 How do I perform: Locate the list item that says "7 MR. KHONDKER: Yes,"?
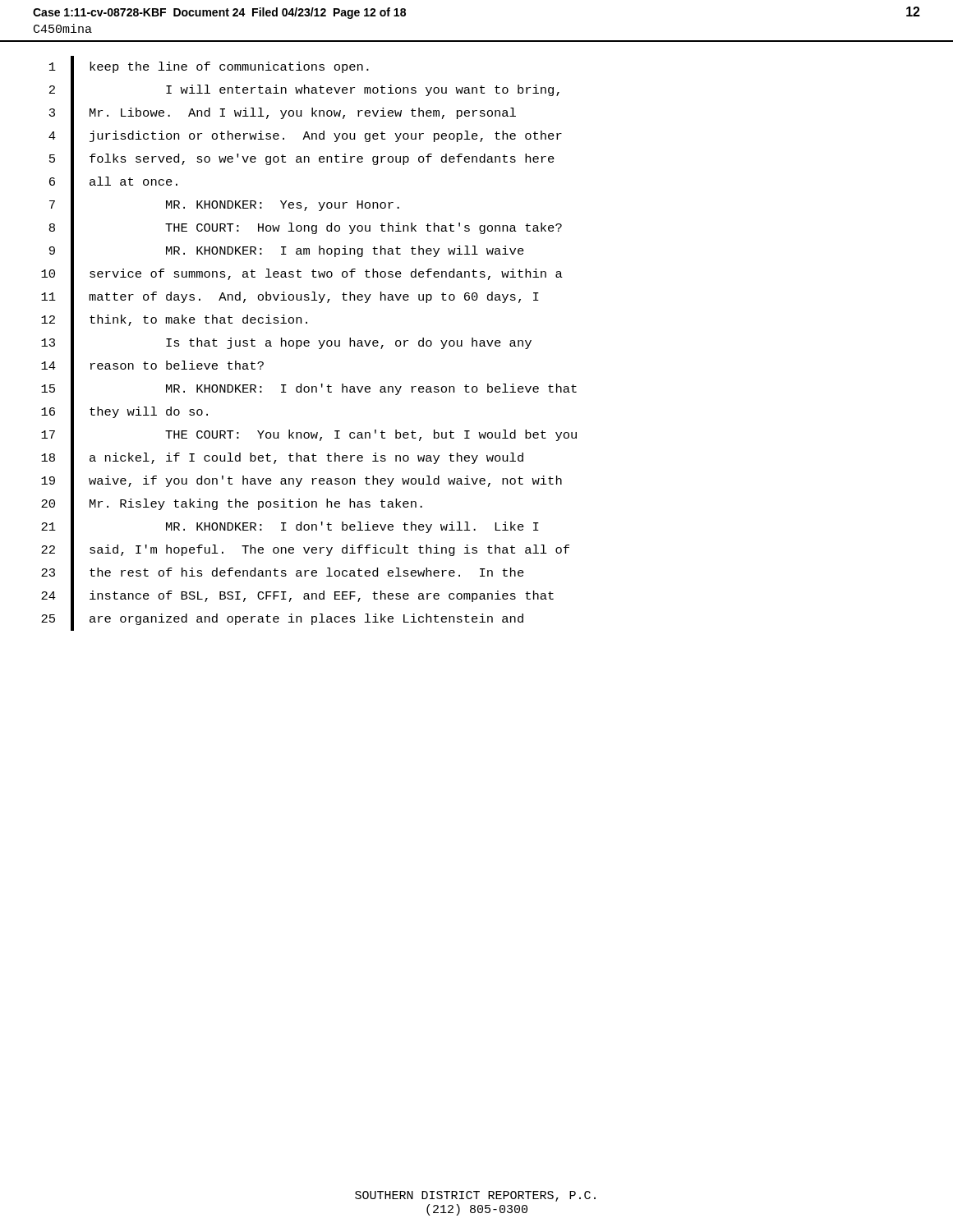tap(224, 205)
